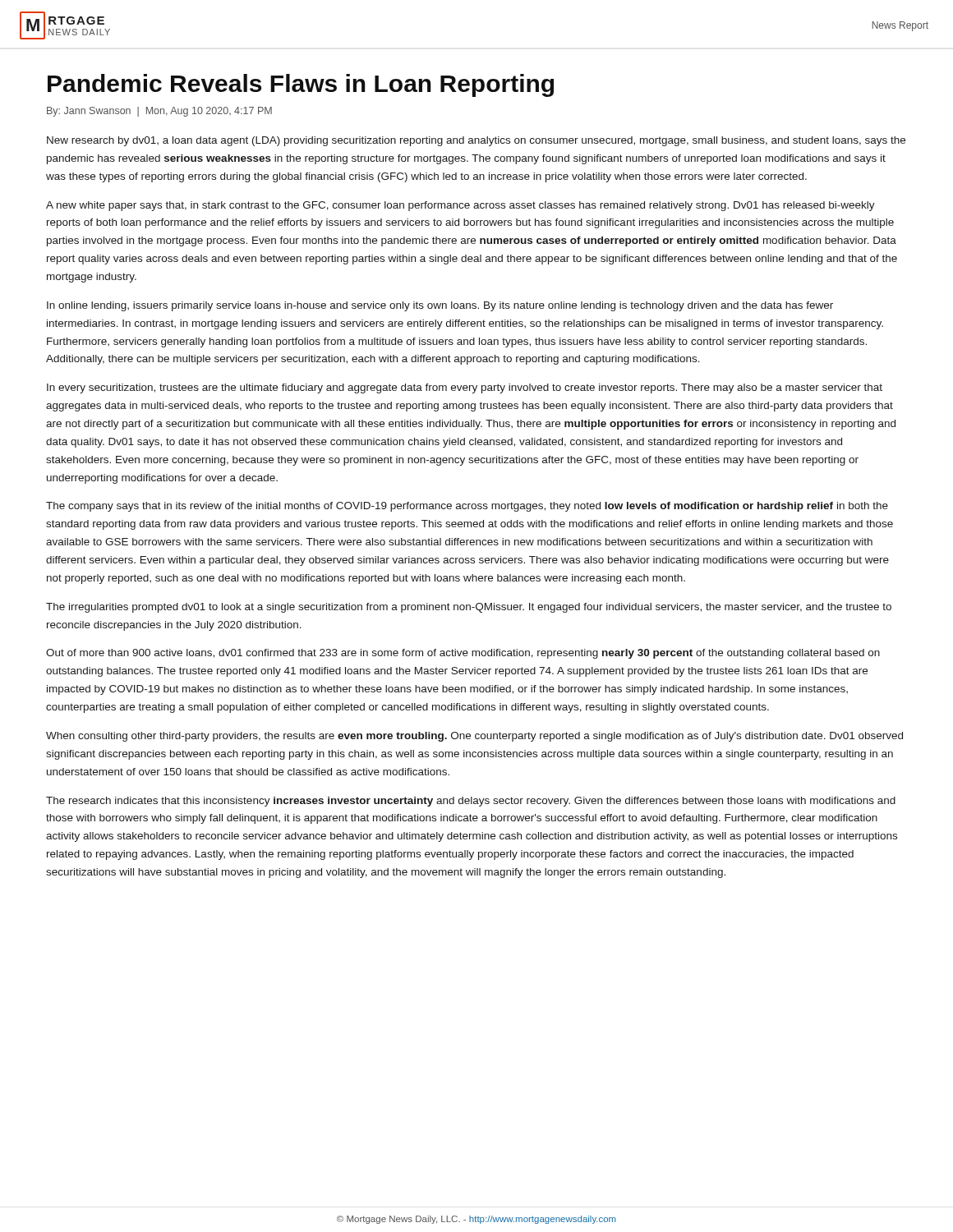
Task: Locate the title with the text "Pandemic Reveals Flaws in"
Action: coord(476,84)
